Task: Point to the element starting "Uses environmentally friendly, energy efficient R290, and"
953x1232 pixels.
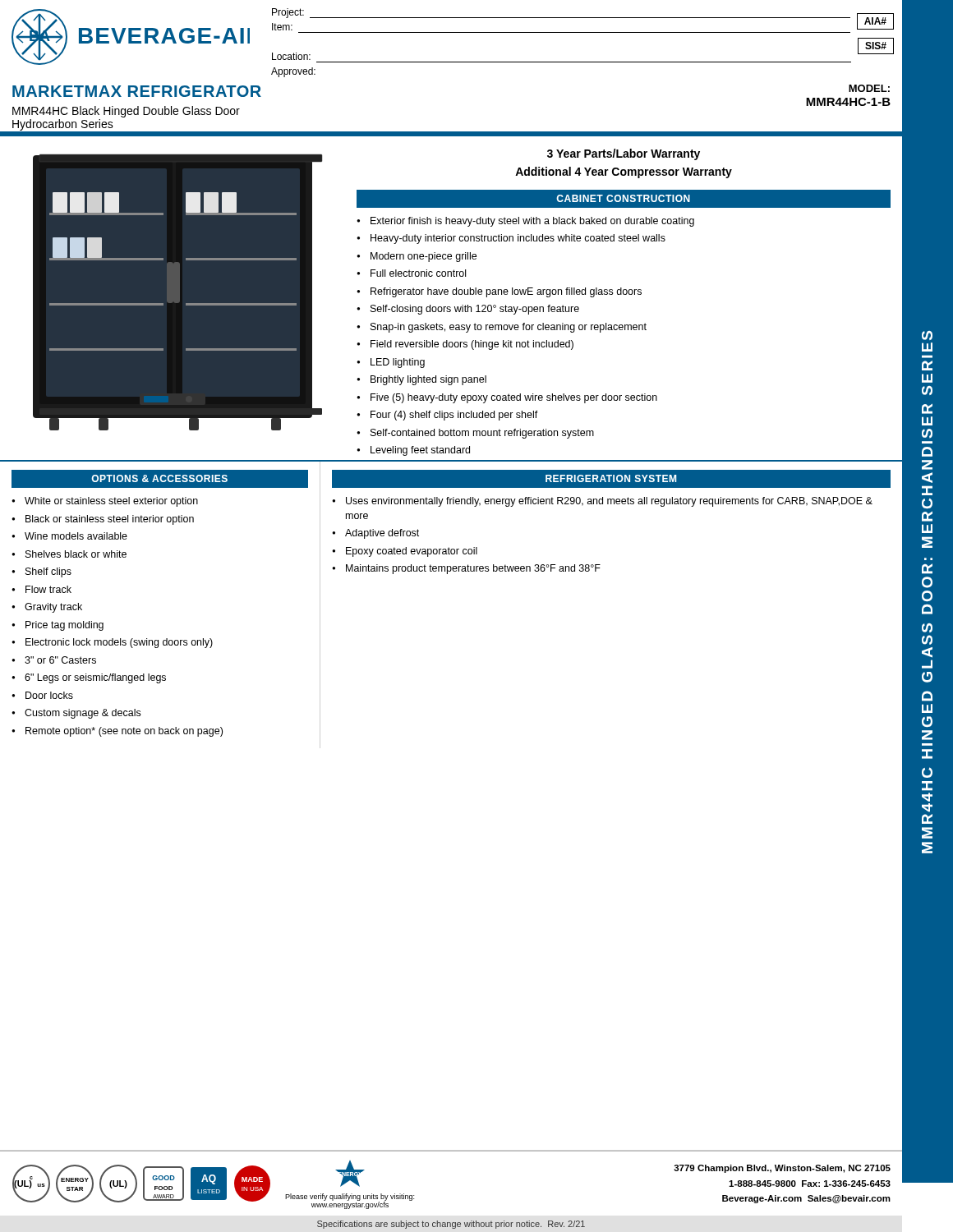Action: click(609, 508)
